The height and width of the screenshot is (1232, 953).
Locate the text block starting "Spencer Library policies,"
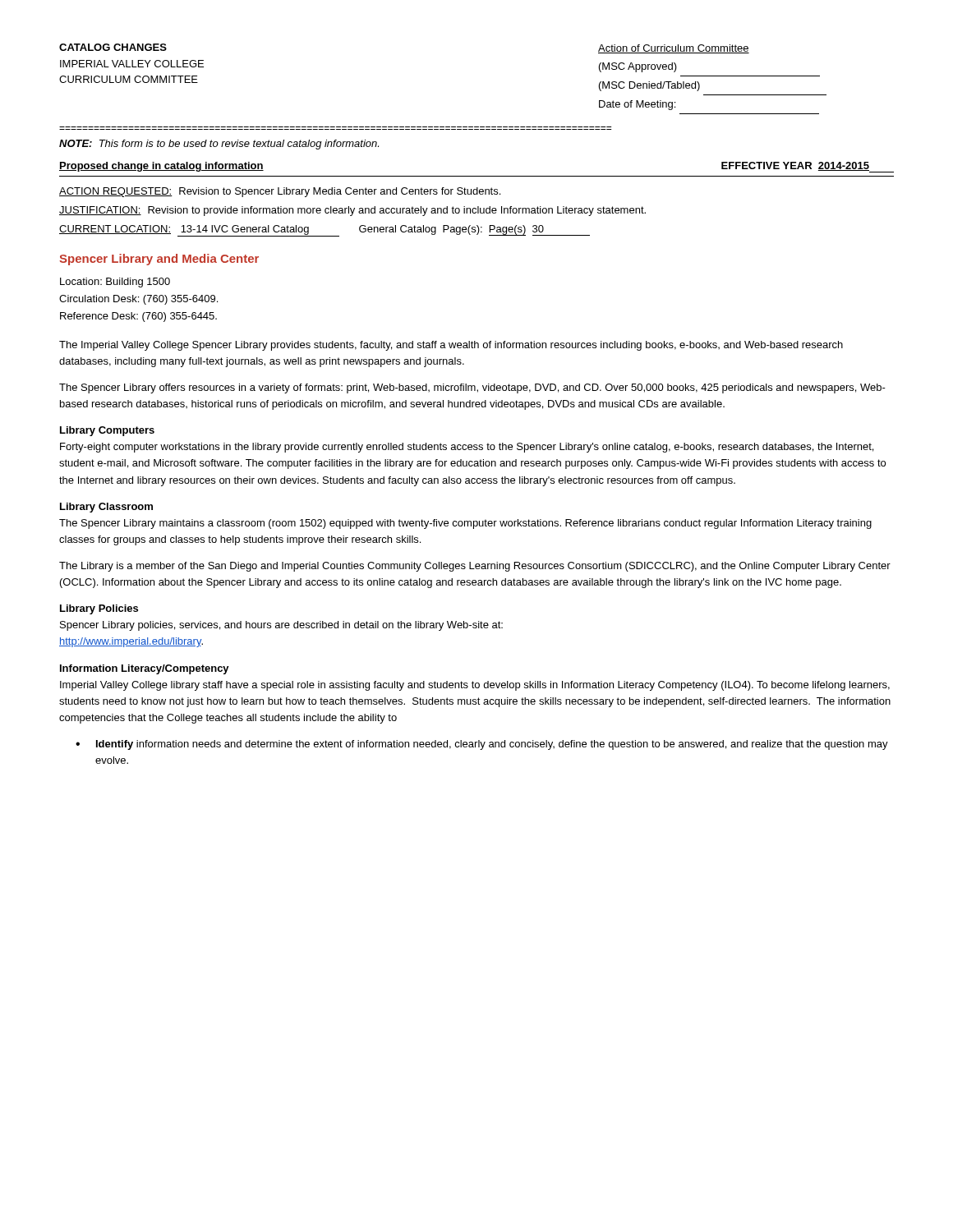tap(281, 633)
